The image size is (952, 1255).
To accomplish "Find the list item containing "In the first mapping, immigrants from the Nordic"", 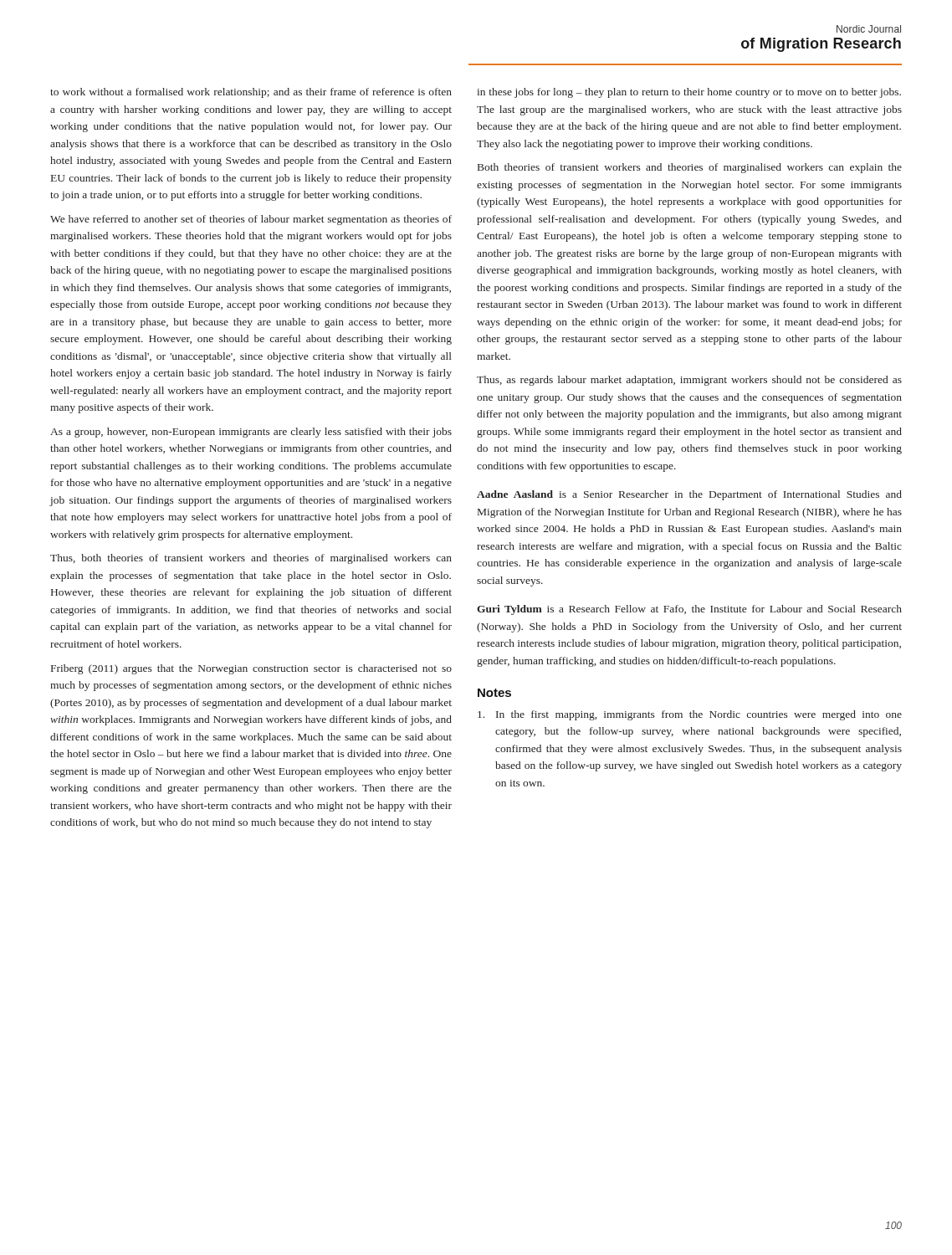I will tap(689, 749).
